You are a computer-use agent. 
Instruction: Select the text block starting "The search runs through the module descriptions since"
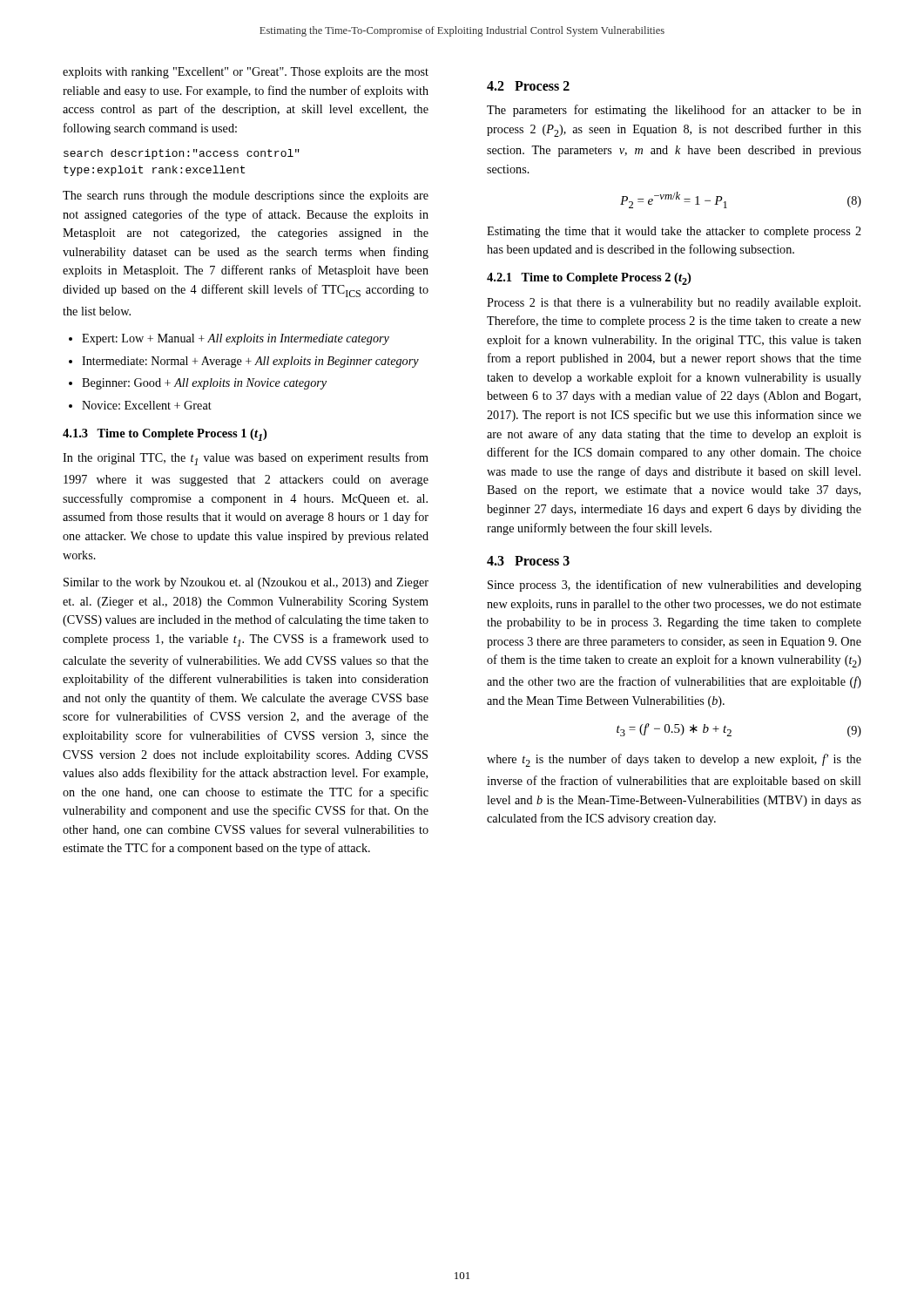click(x=246, y=253)
